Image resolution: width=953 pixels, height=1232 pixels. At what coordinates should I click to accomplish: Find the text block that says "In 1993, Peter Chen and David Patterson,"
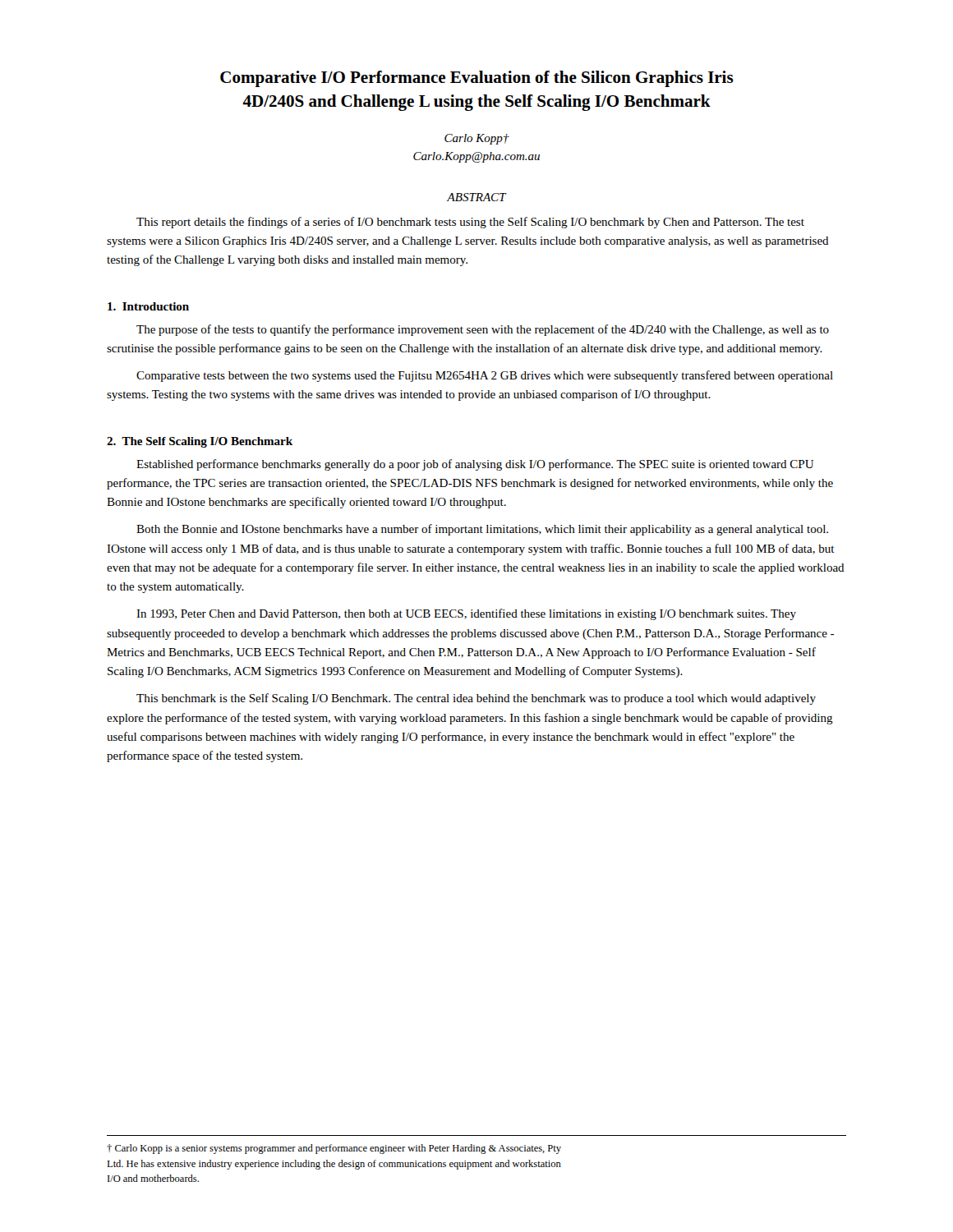tap(471, 642)
